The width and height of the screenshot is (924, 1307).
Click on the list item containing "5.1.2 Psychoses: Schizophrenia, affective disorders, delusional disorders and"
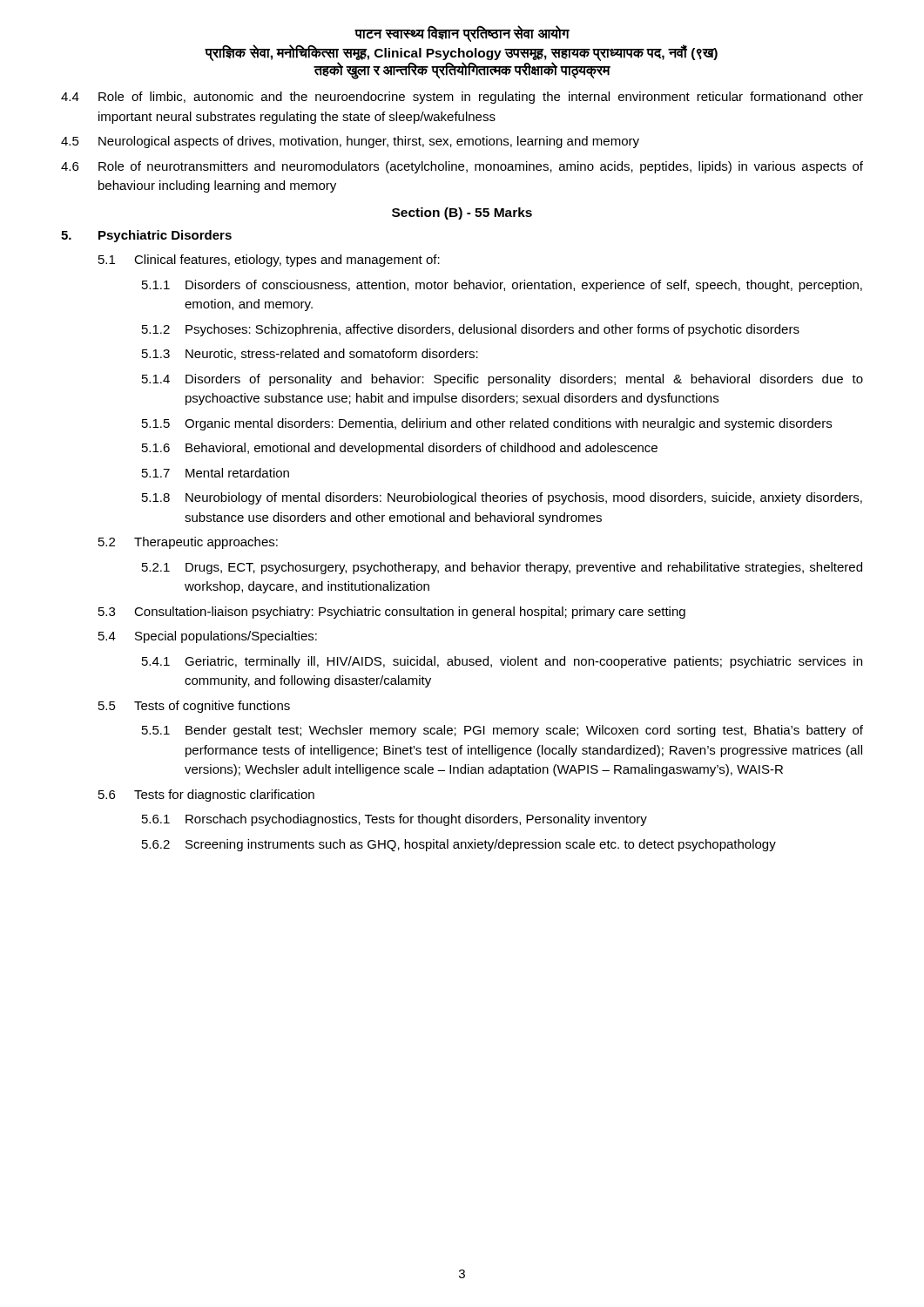pyautogui.click(x=502, y=329)
